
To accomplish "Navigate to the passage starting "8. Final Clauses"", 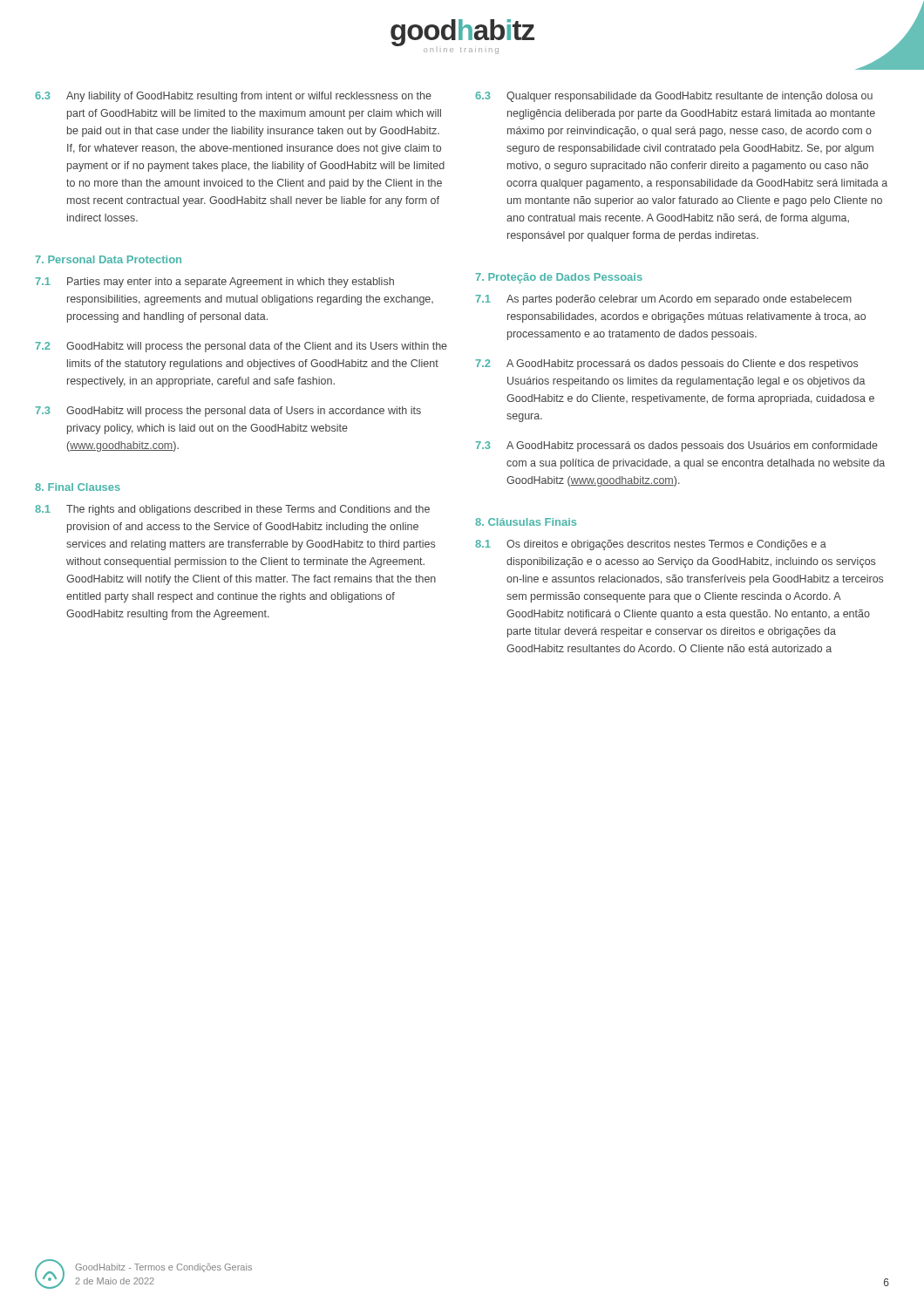I will (x=78, y=487).
